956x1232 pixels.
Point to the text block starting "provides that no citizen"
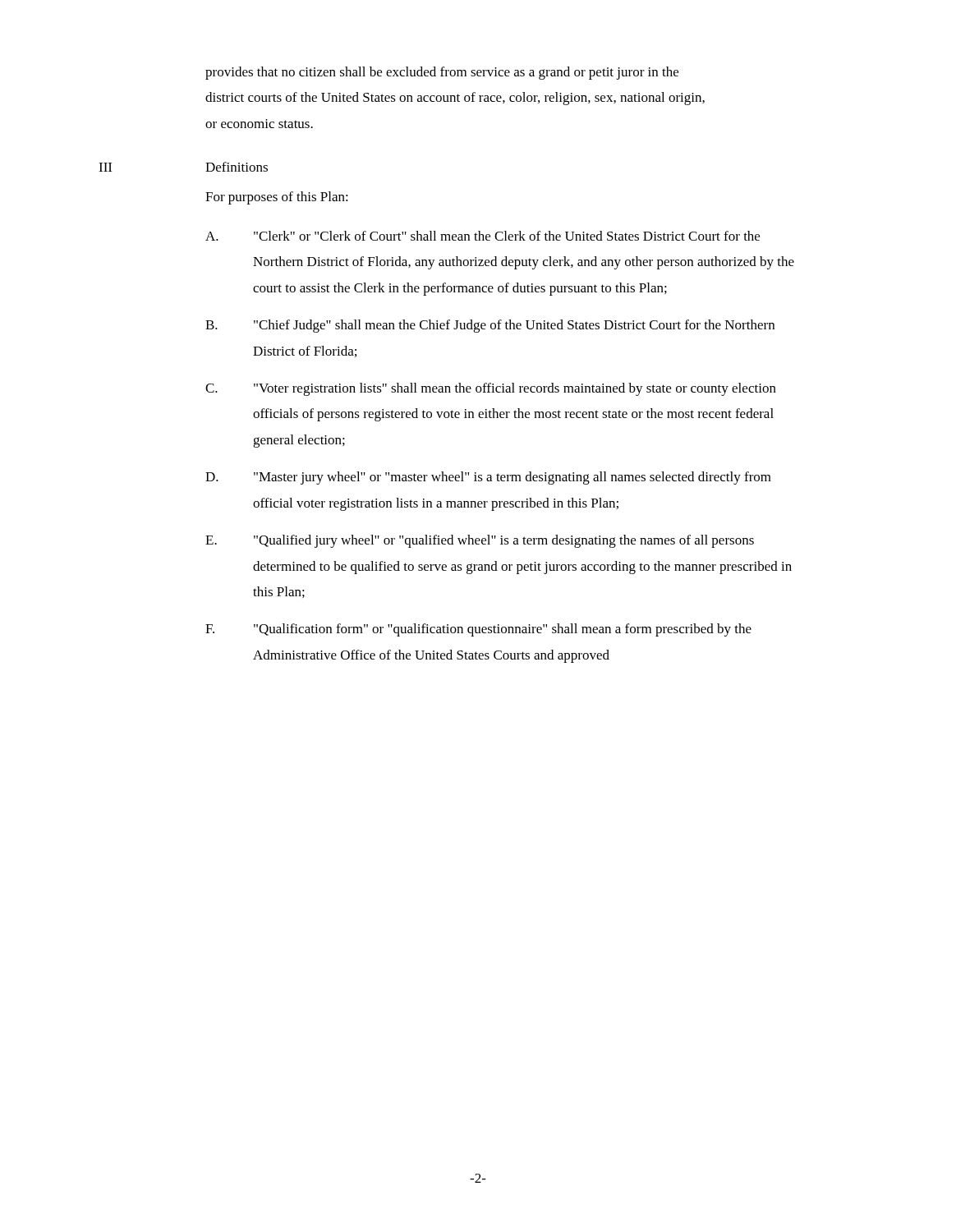(455, 98)
